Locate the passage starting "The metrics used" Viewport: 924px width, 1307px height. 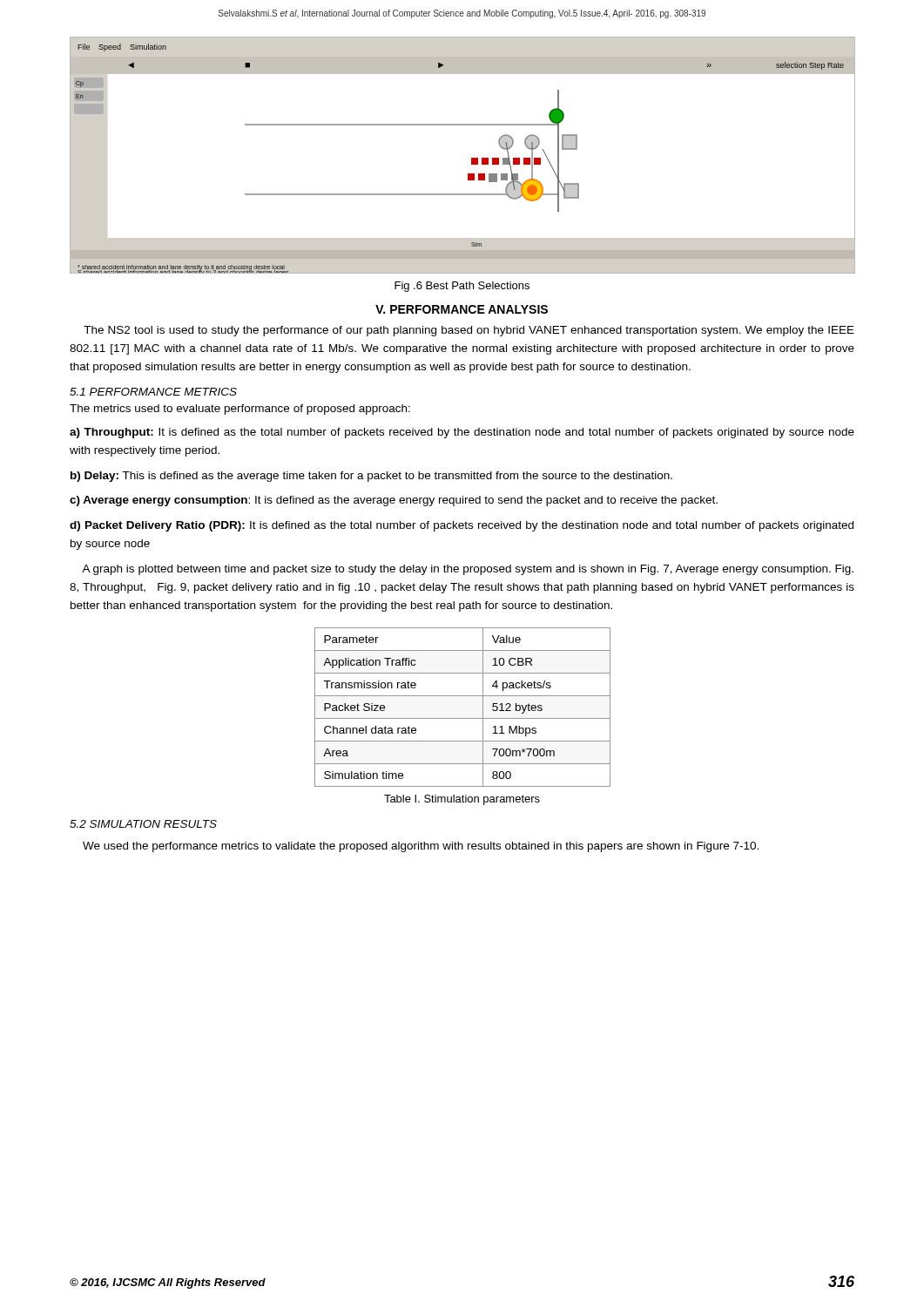(x=240, y=408)
